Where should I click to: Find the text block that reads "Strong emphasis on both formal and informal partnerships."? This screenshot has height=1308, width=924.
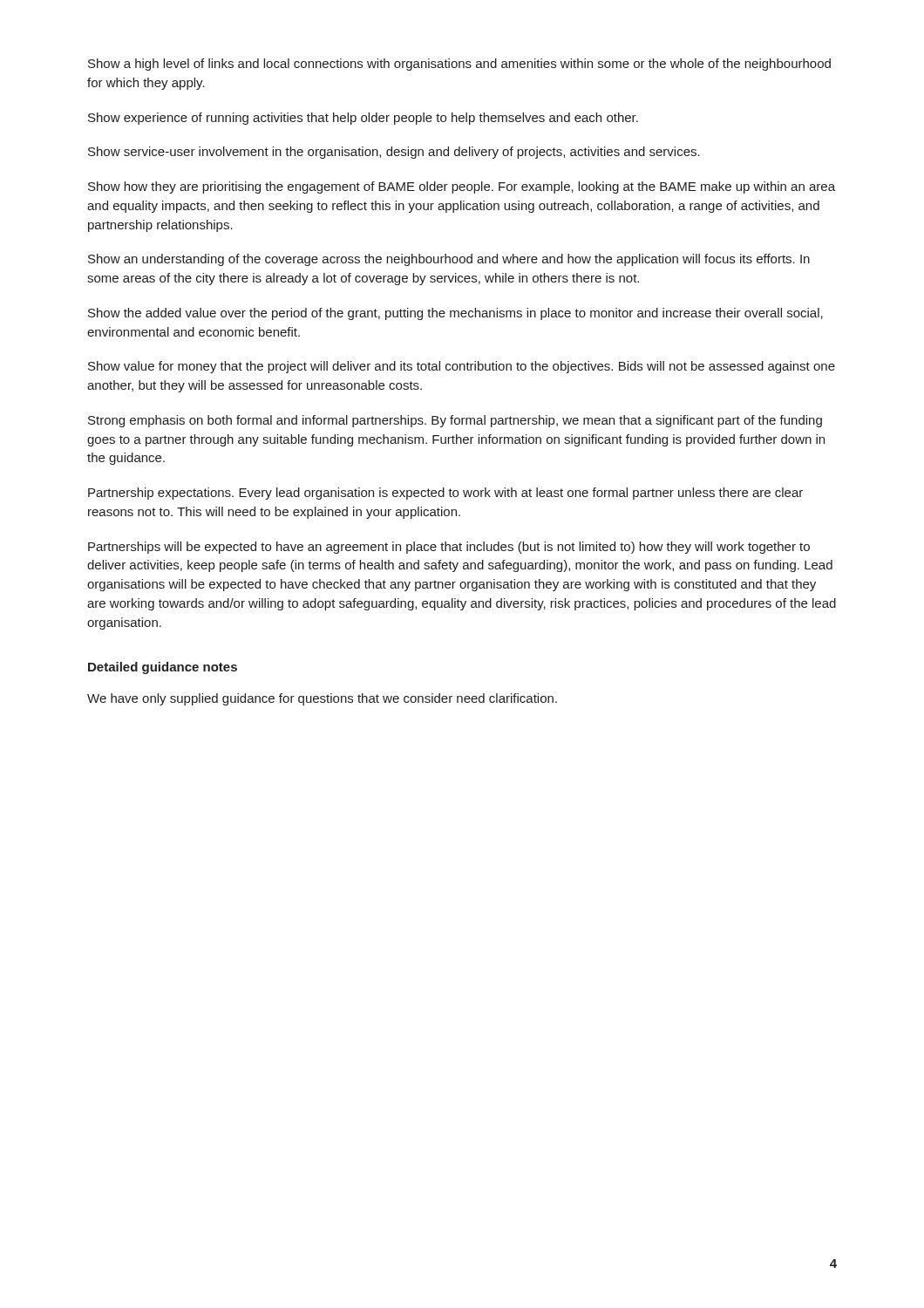(x=456, y=439)
